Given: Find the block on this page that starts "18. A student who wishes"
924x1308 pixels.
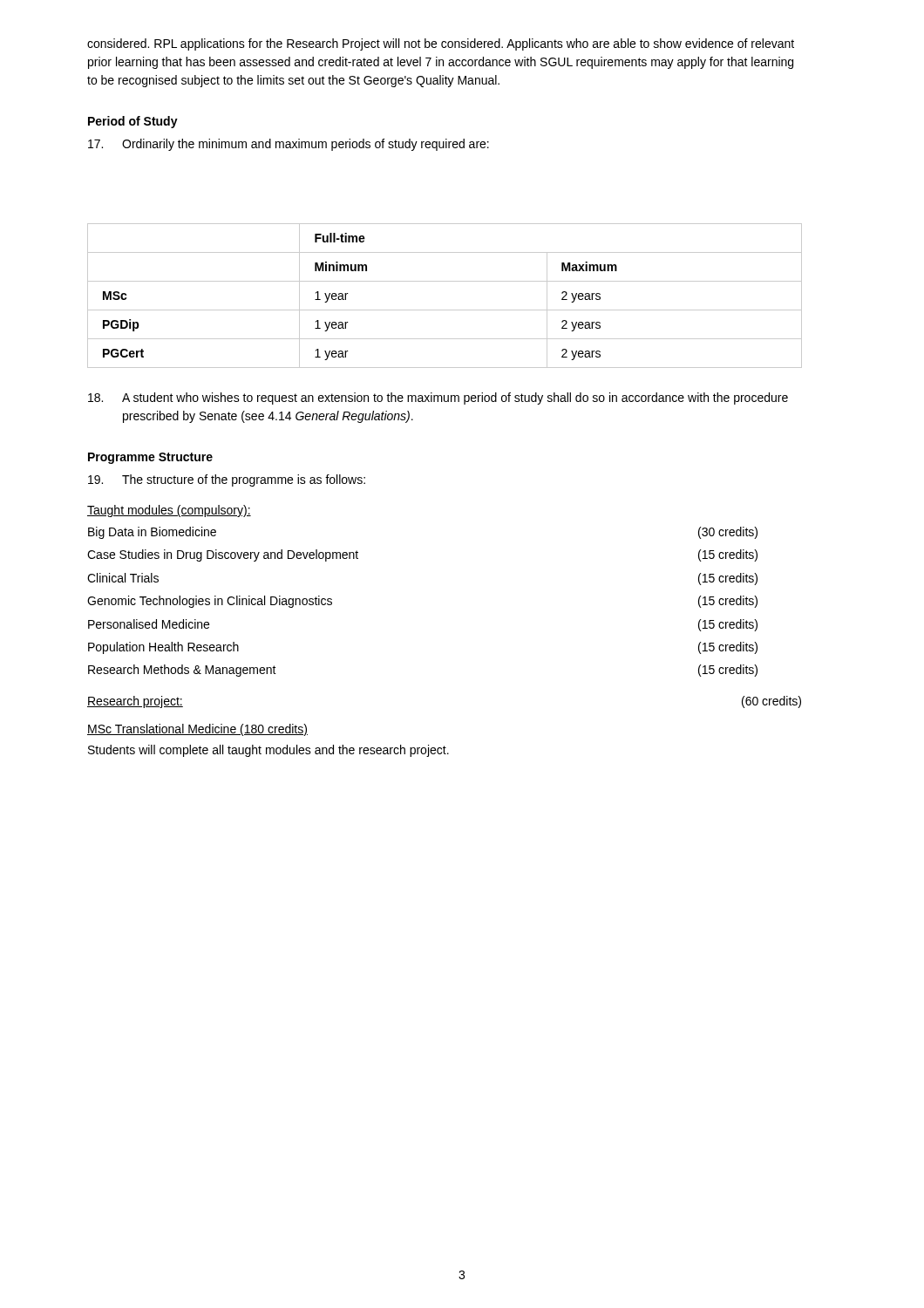Looking at the screenshot, I should pos(445,407).
